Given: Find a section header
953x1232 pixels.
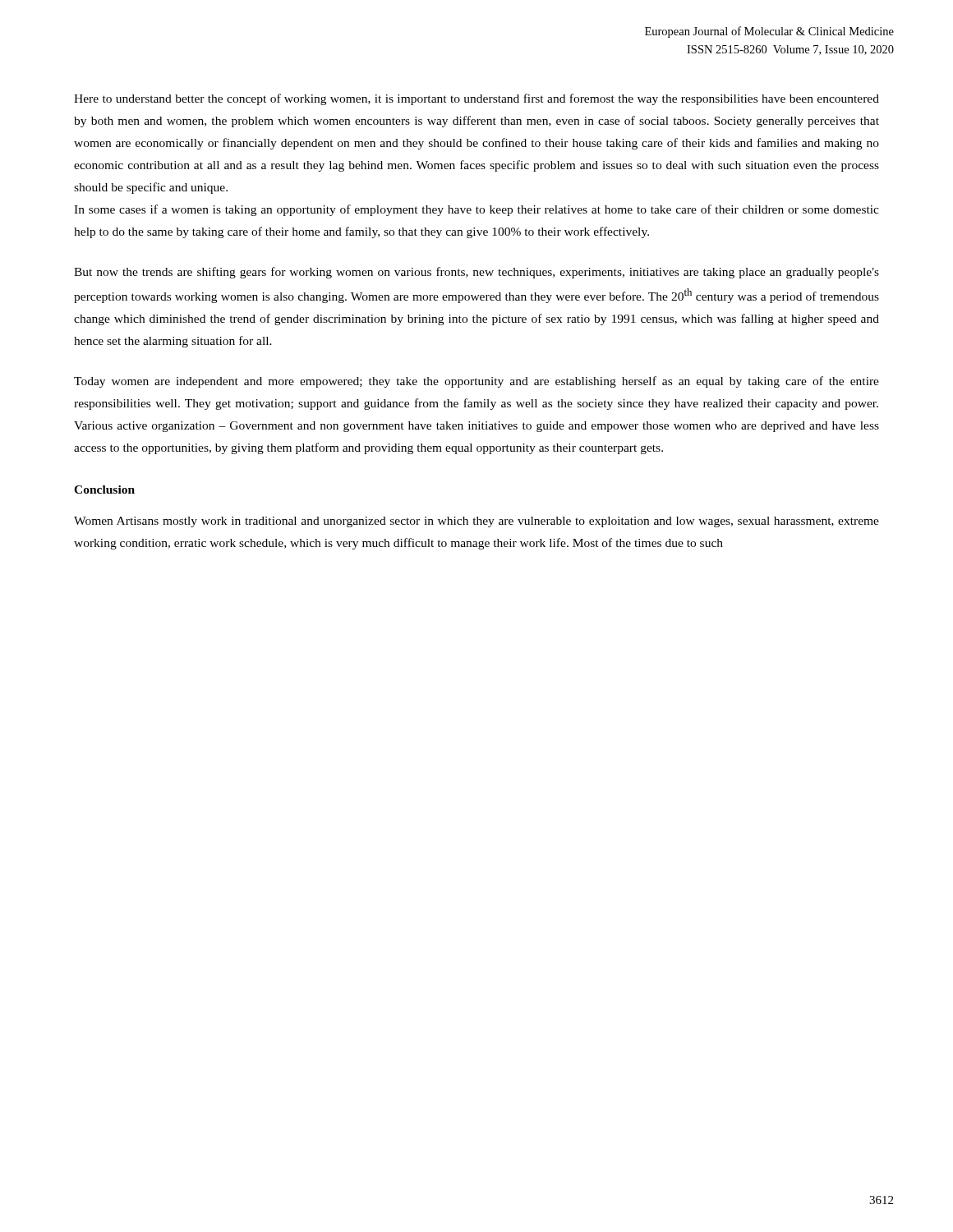Looking at the screenshot, I should (104, 489).
